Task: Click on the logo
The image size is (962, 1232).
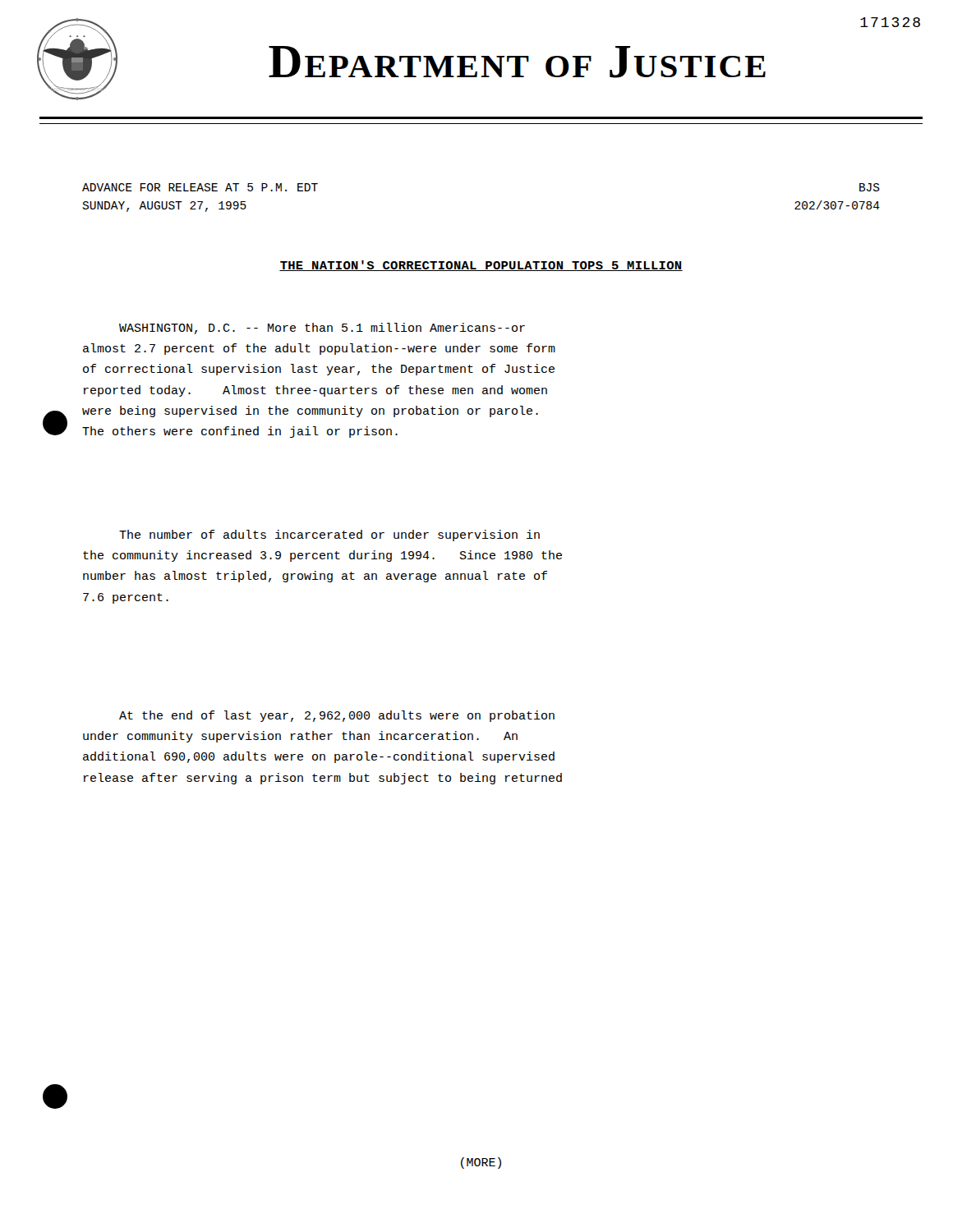Action: click(77, 59)
